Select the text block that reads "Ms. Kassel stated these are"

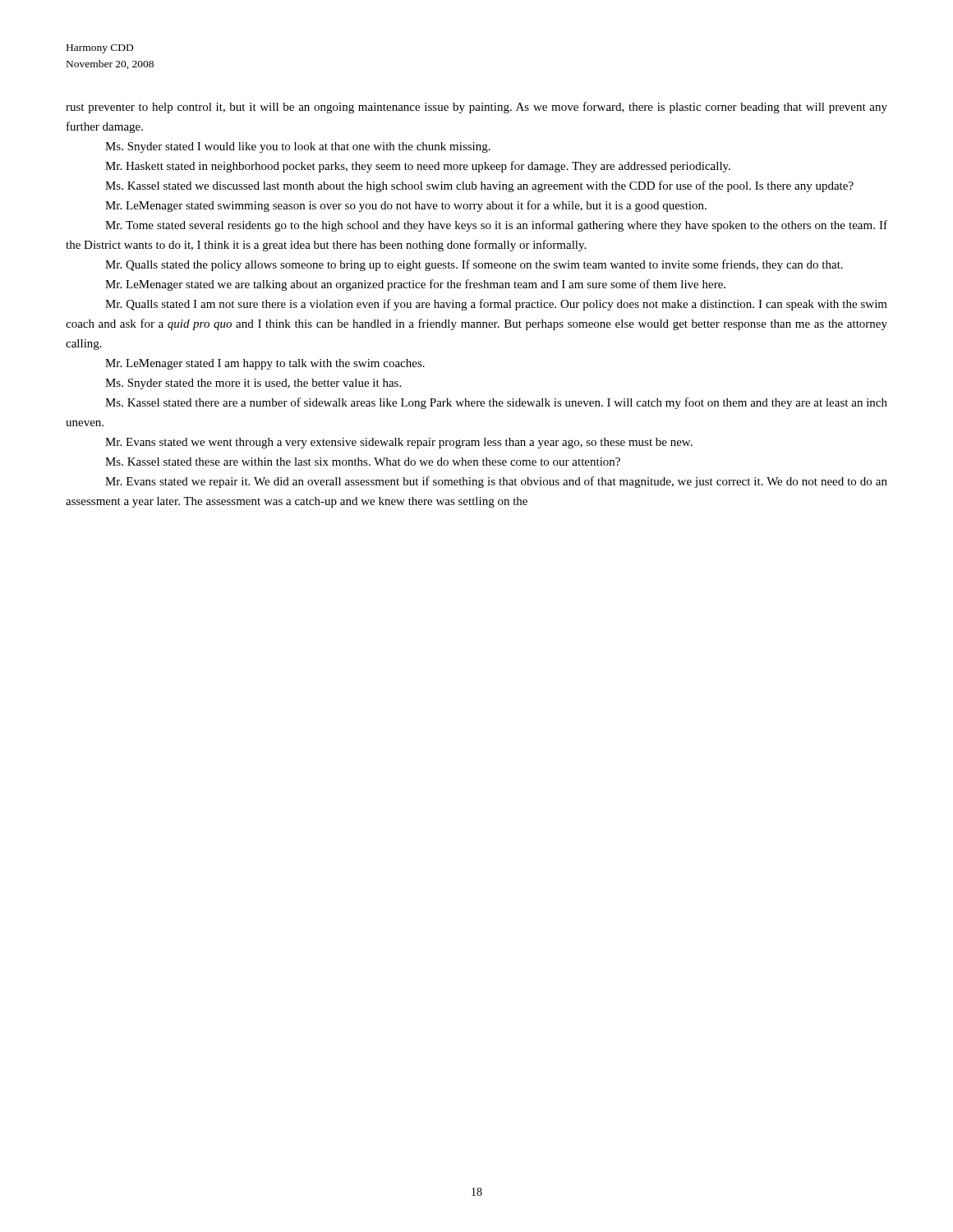tap(363, 462)
